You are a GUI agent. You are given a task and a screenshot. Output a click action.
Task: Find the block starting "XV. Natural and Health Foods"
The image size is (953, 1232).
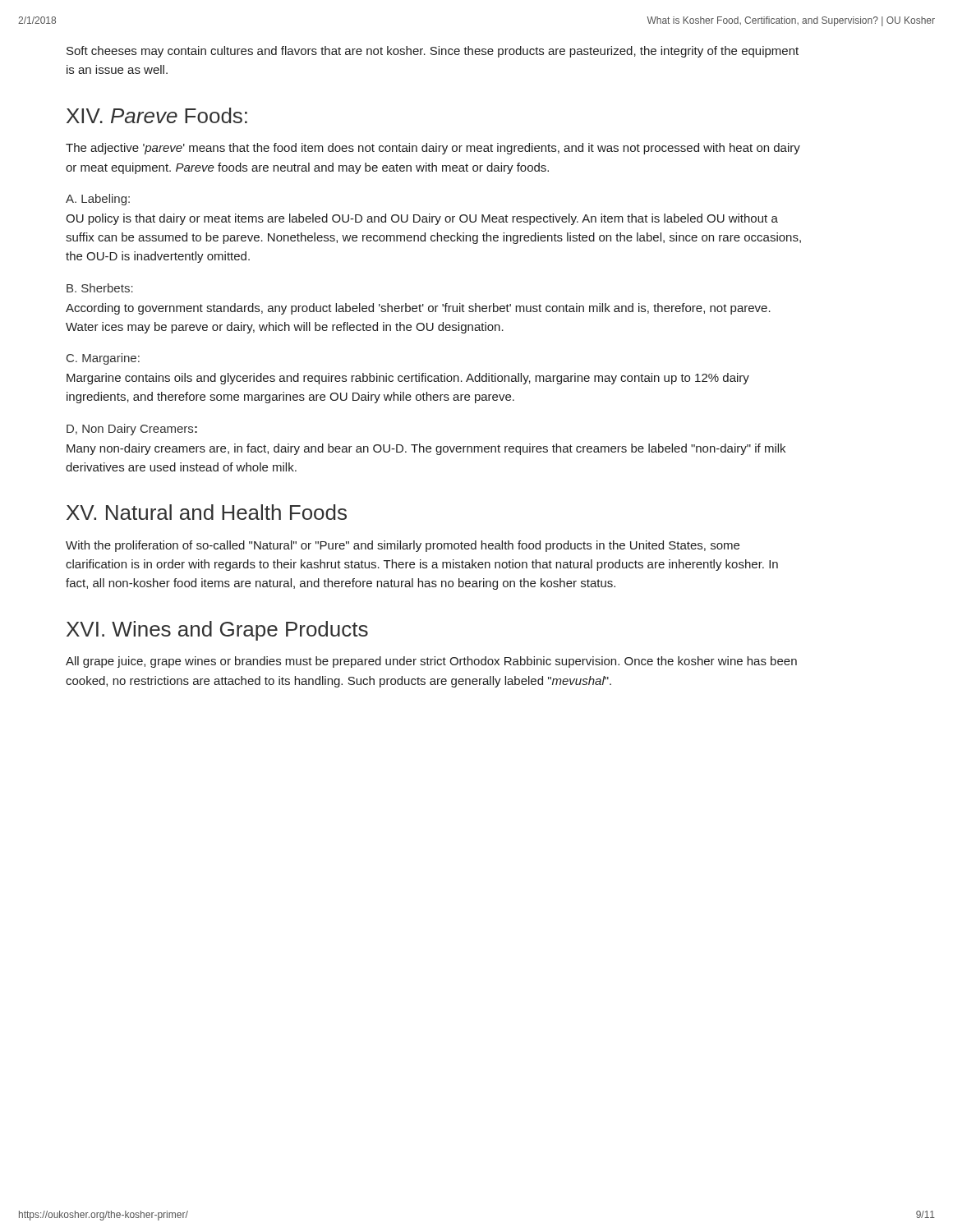click(x=207, y=513)
